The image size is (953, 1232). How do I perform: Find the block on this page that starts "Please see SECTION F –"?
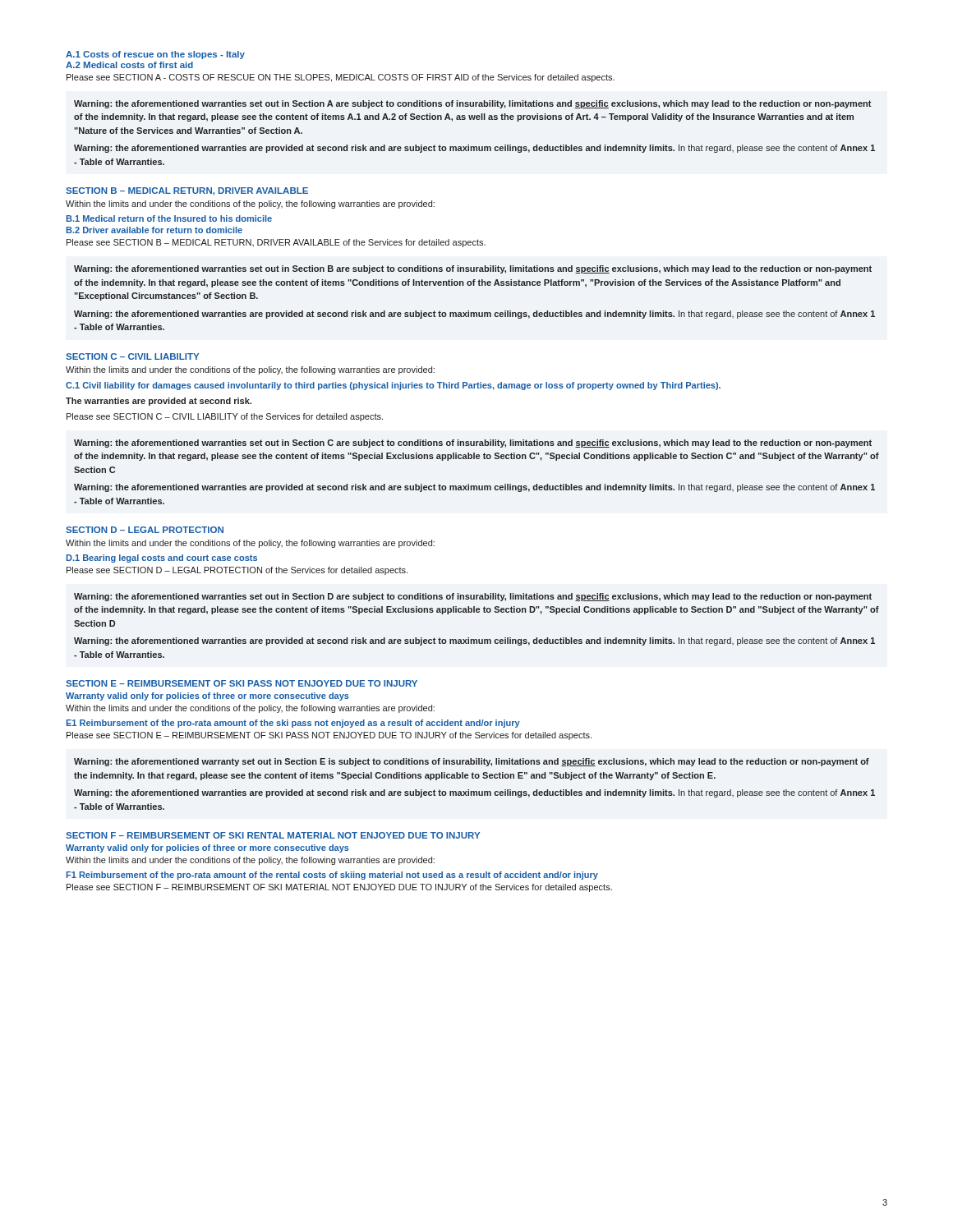tap(339, 887)
